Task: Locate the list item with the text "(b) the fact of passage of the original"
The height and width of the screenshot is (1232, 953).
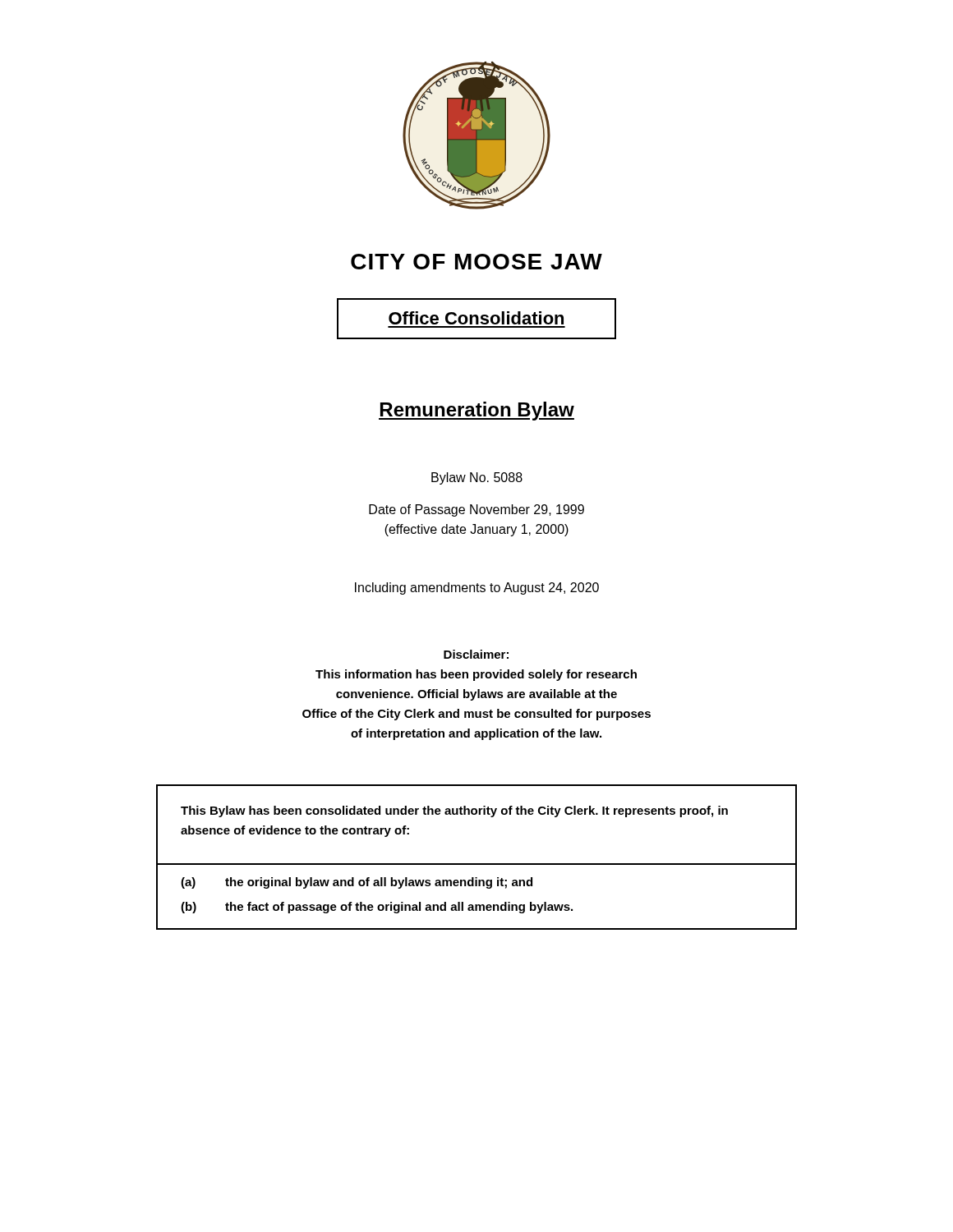Action: pyautogui.click(x=377, y=906)
